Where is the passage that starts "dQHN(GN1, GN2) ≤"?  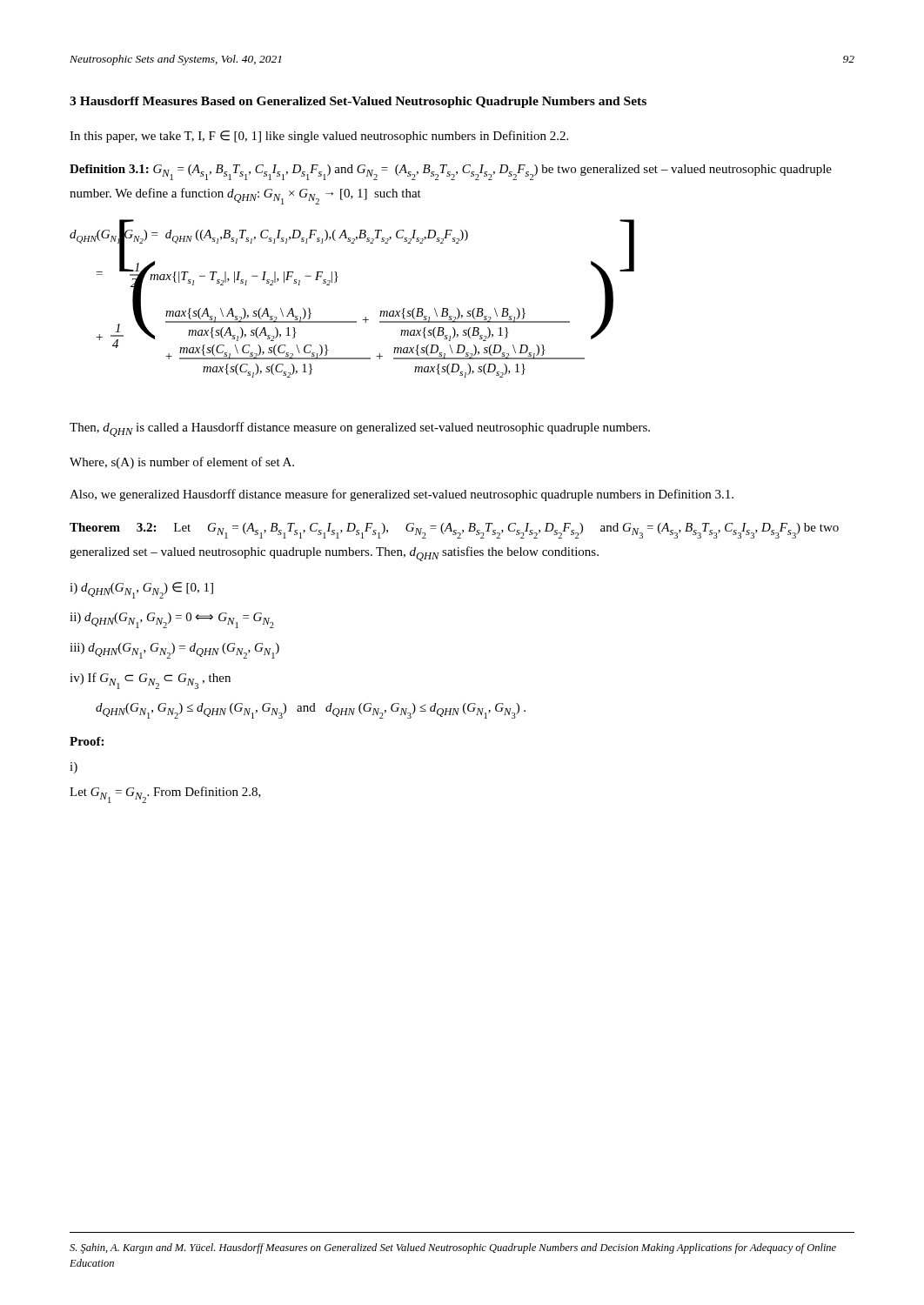coord(311,710)
